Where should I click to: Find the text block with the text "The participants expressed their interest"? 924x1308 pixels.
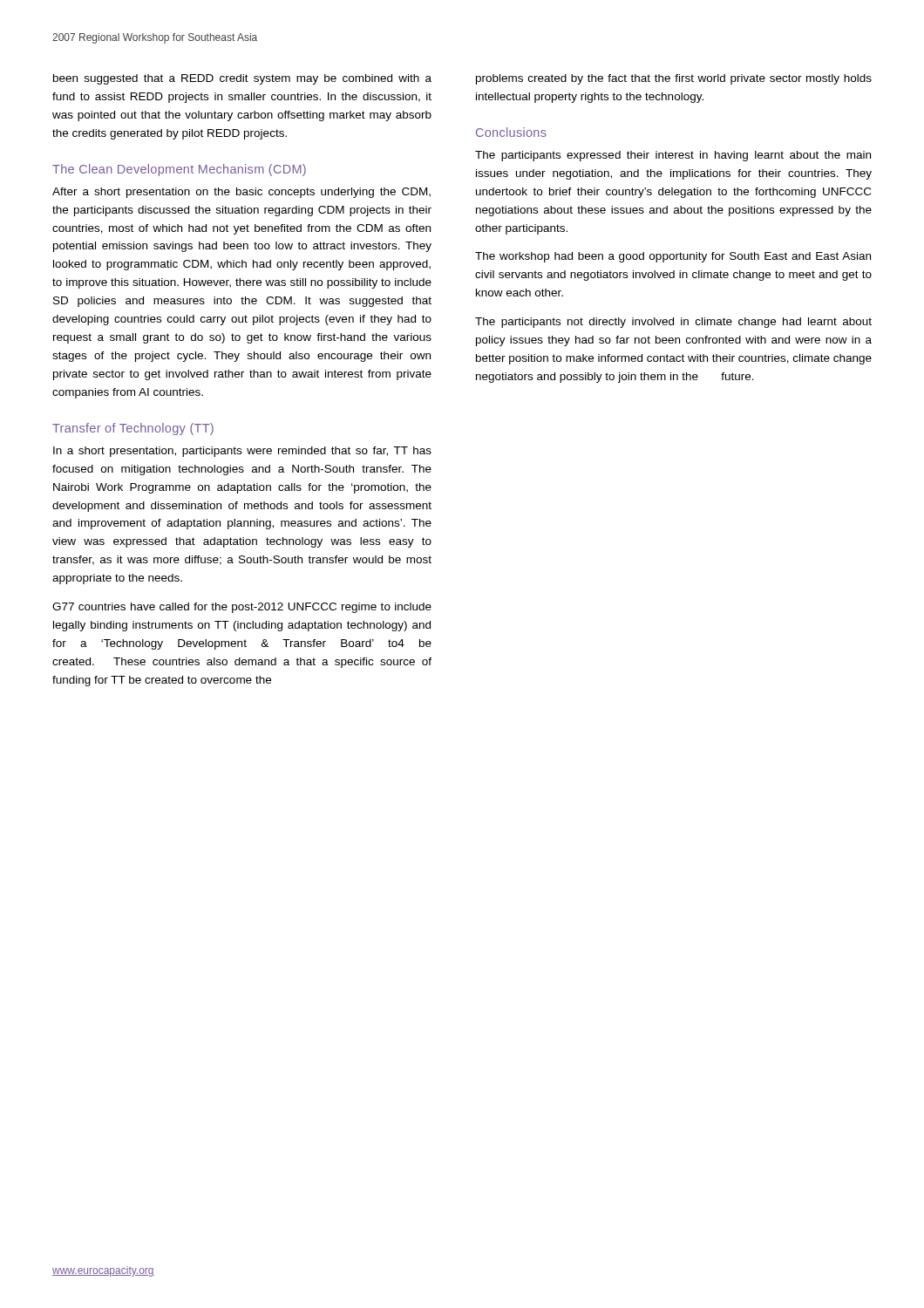point(673,191)
